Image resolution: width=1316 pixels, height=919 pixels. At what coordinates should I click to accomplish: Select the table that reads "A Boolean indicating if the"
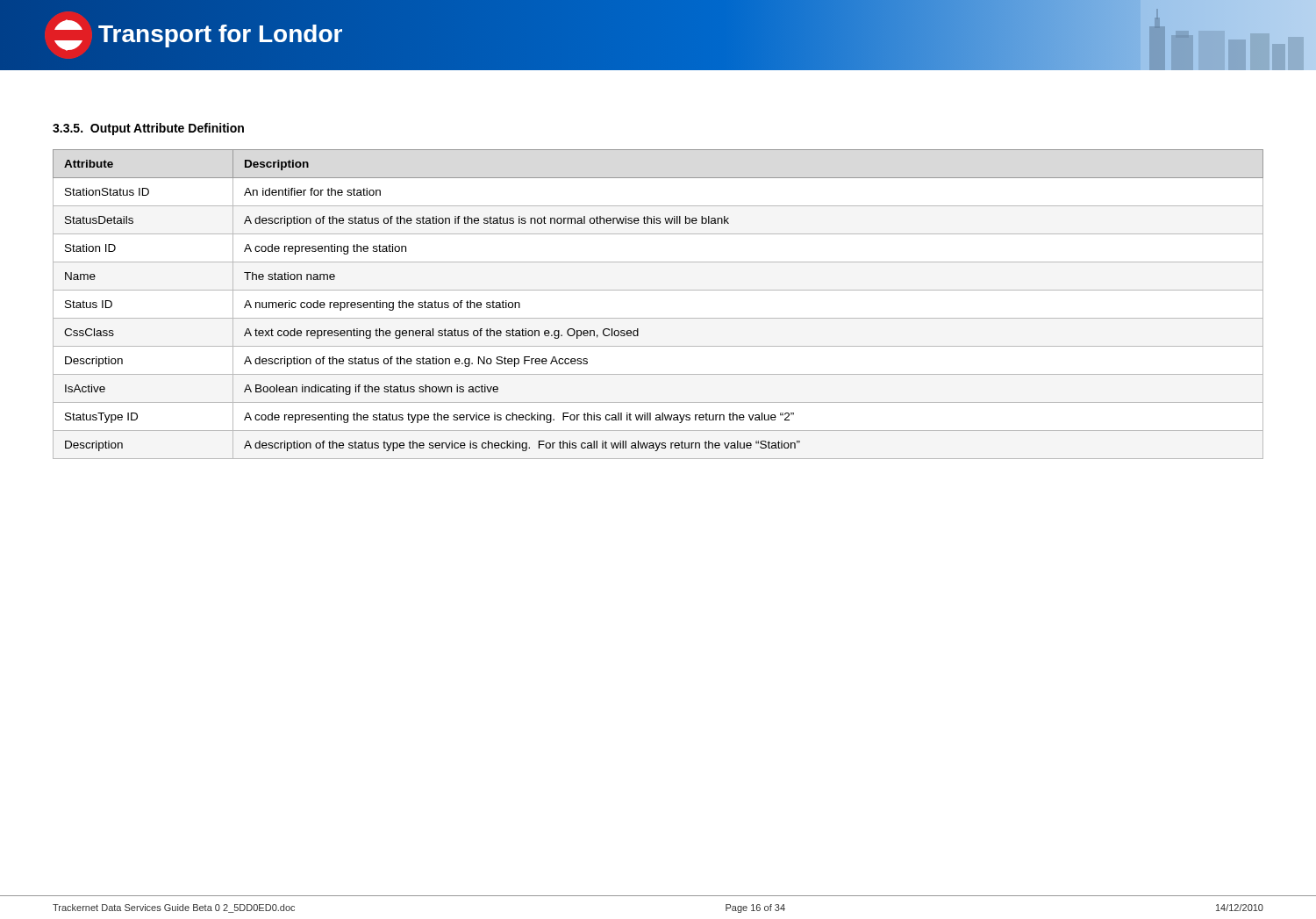tap(658, 304)
